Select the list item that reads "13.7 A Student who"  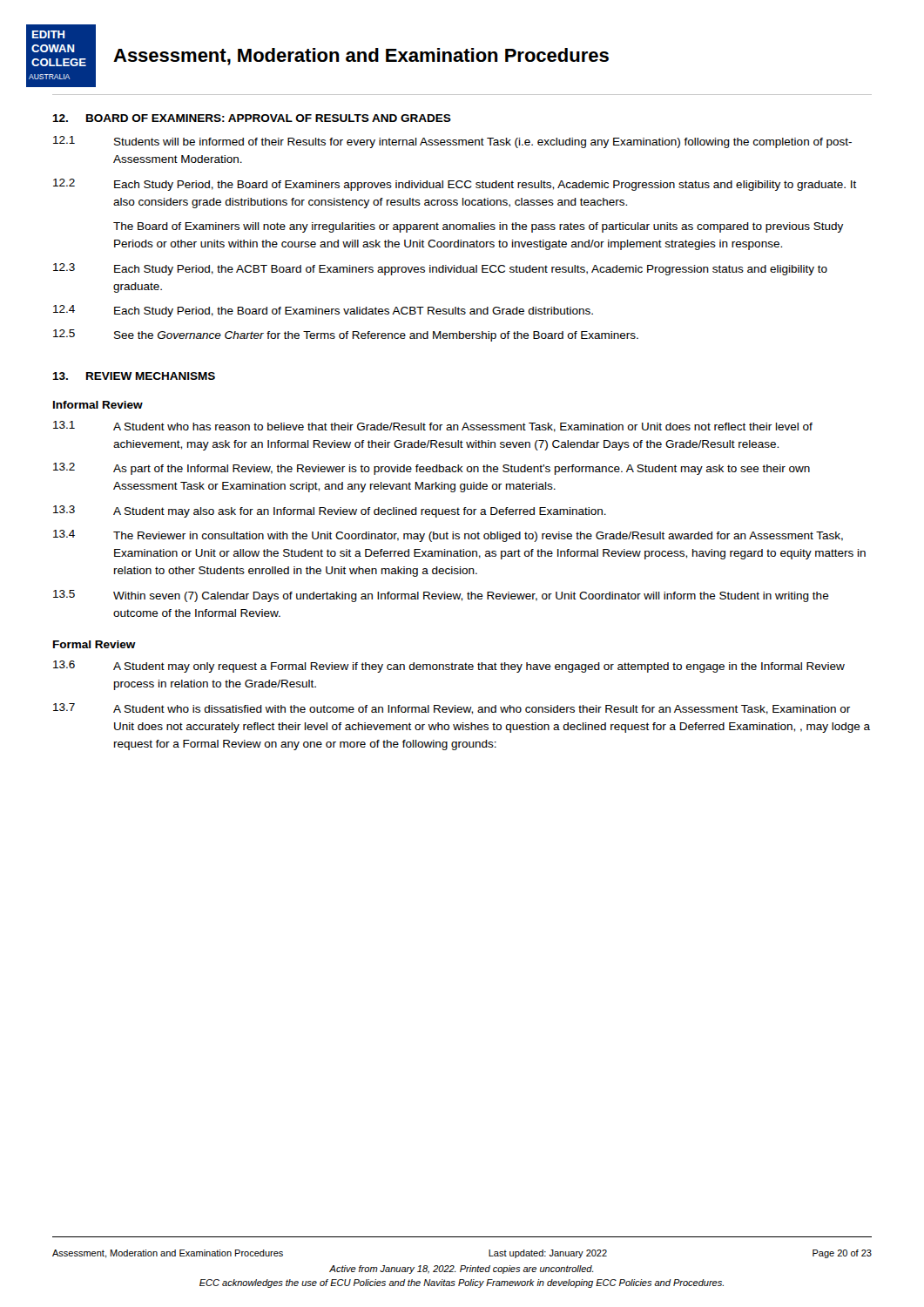[462, 727]
